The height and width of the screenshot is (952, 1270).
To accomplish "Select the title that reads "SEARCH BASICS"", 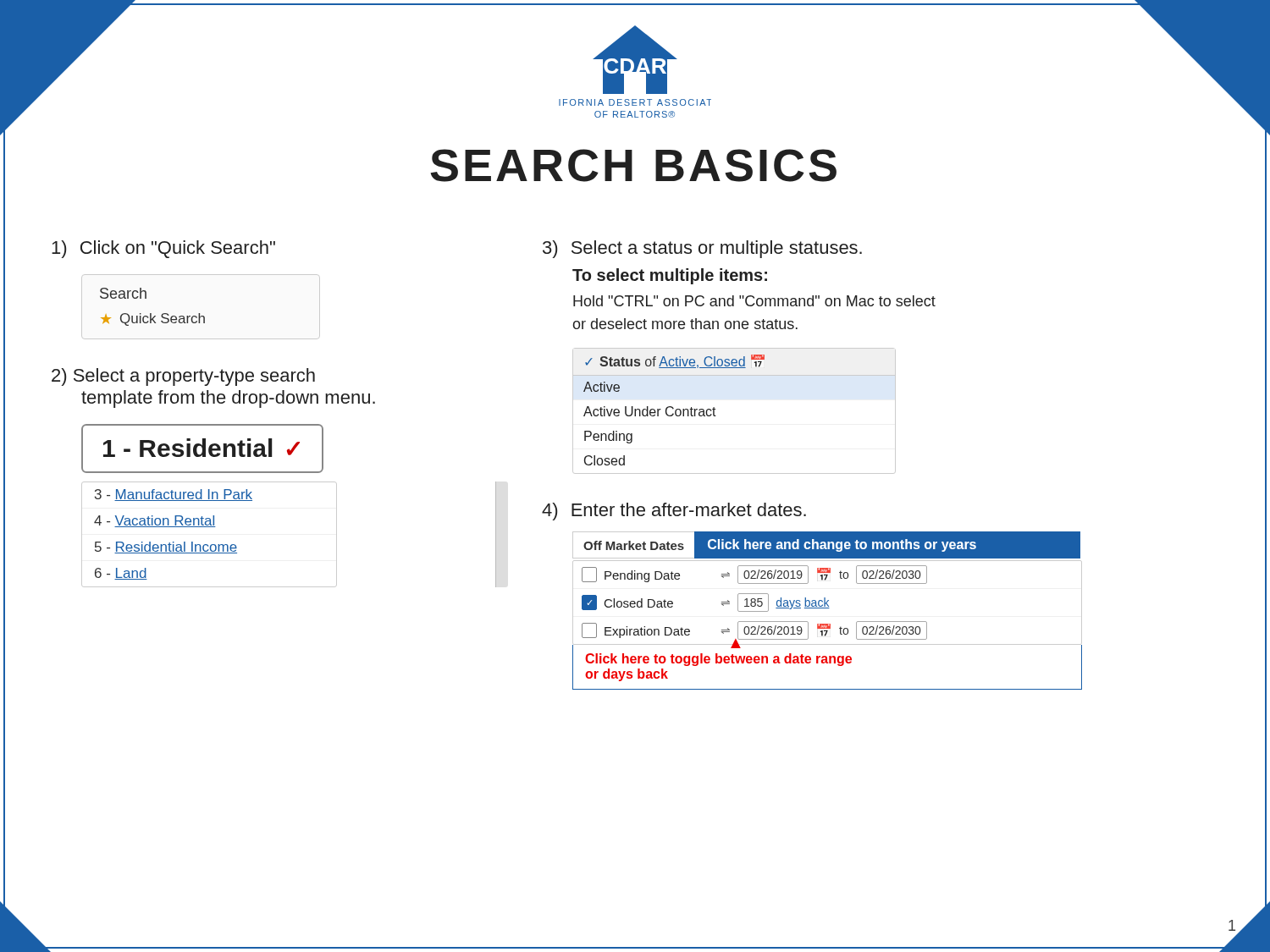I will [x=635, y=165].
